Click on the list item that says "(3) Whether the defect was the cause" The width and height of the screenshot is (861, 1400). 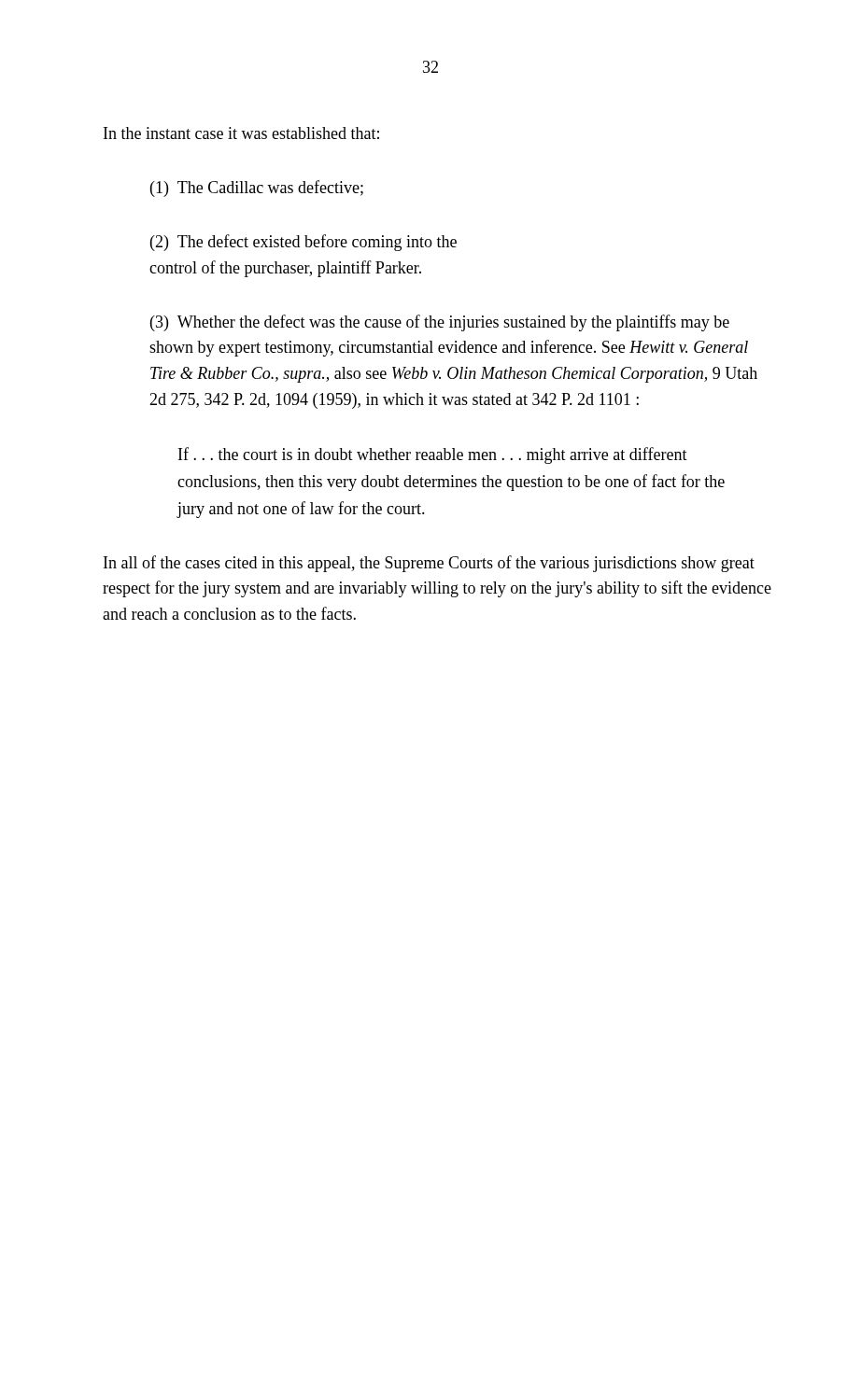[x=463, y=361]
